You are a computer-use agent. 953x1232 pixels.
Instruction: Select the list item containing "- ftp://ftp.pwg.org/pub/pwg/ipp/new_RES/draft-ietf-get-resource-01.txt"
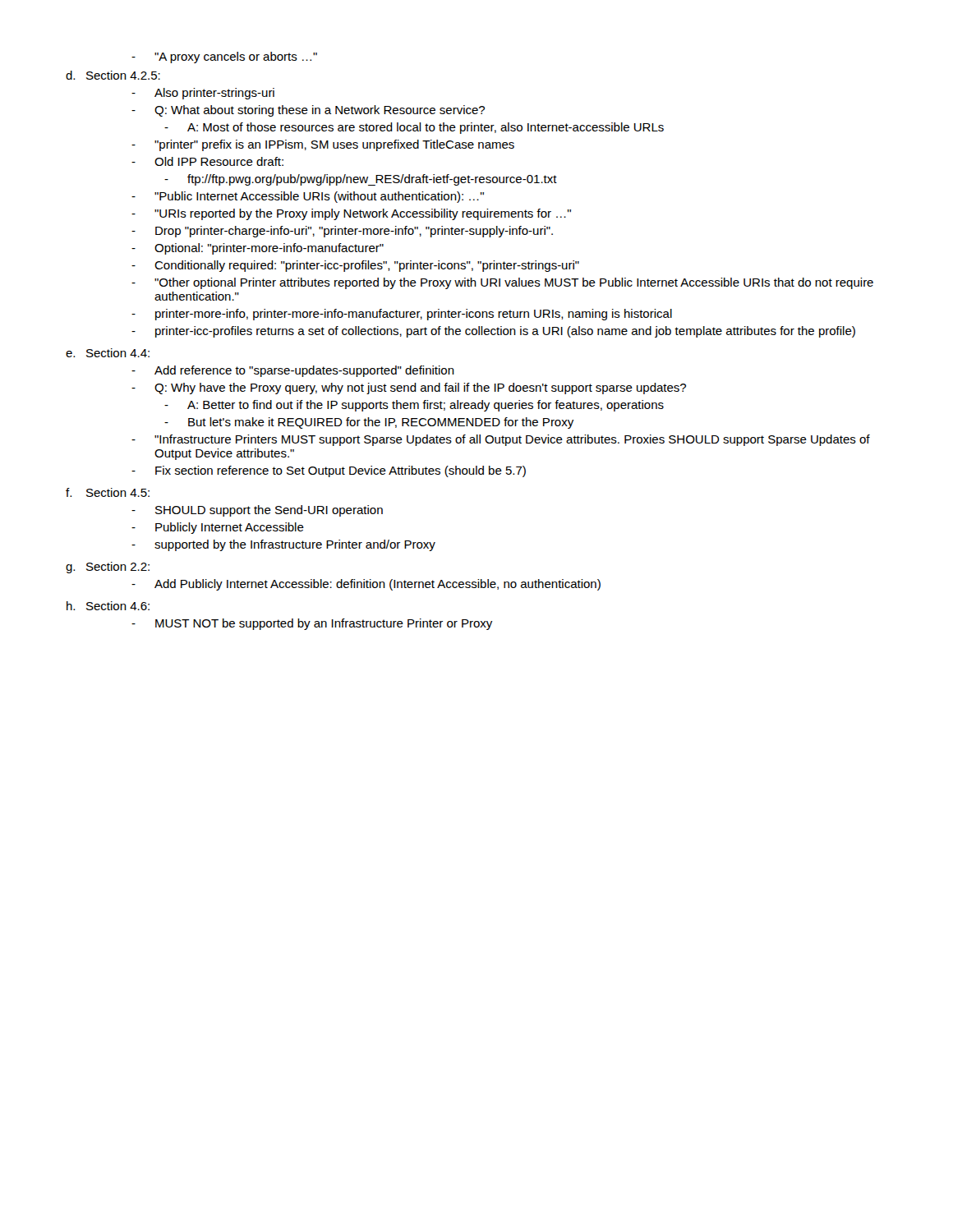[526, 179]
